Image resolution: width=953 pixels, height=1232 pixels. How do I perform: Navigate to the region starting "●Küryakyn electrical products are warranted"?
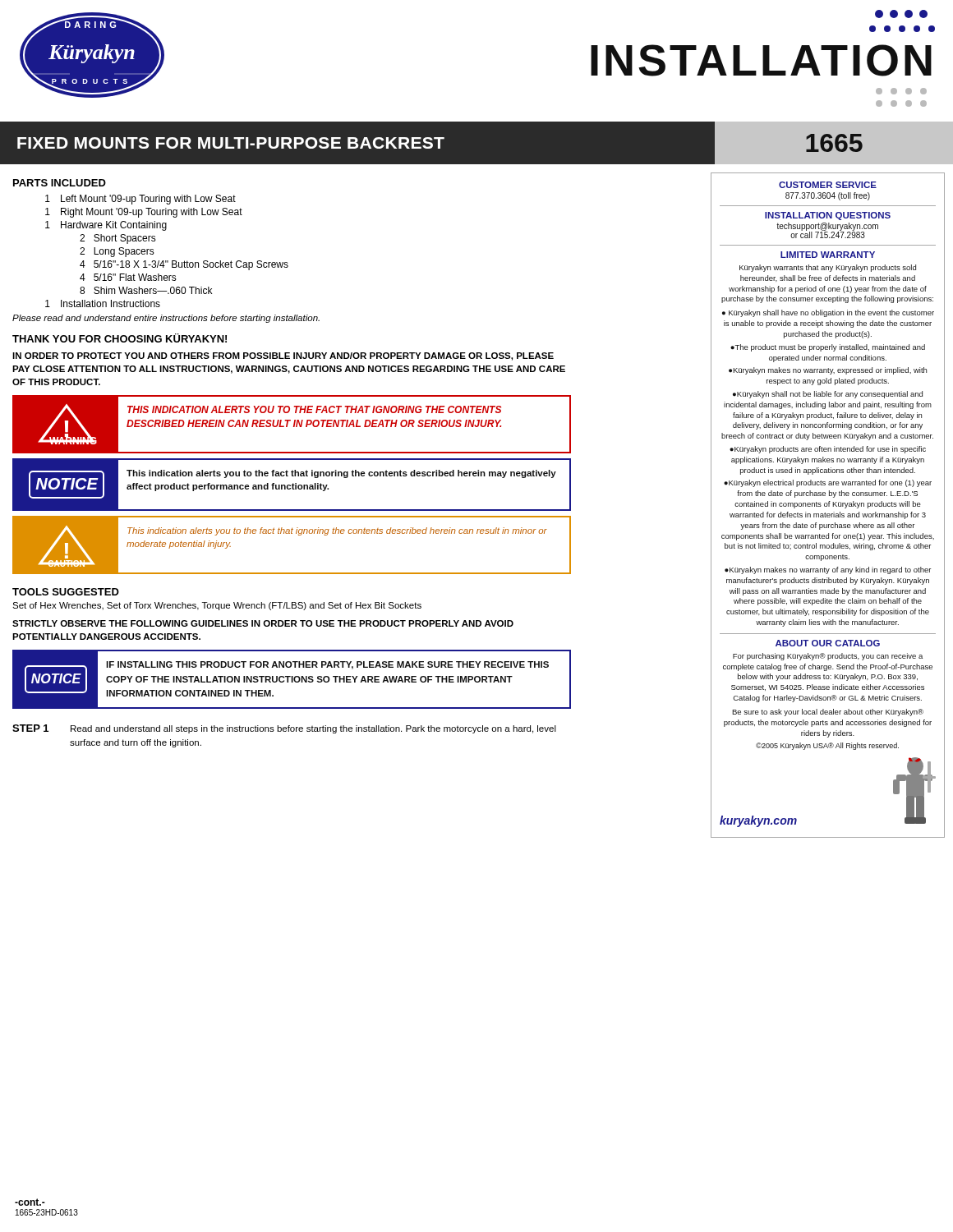tap(828, 520)
